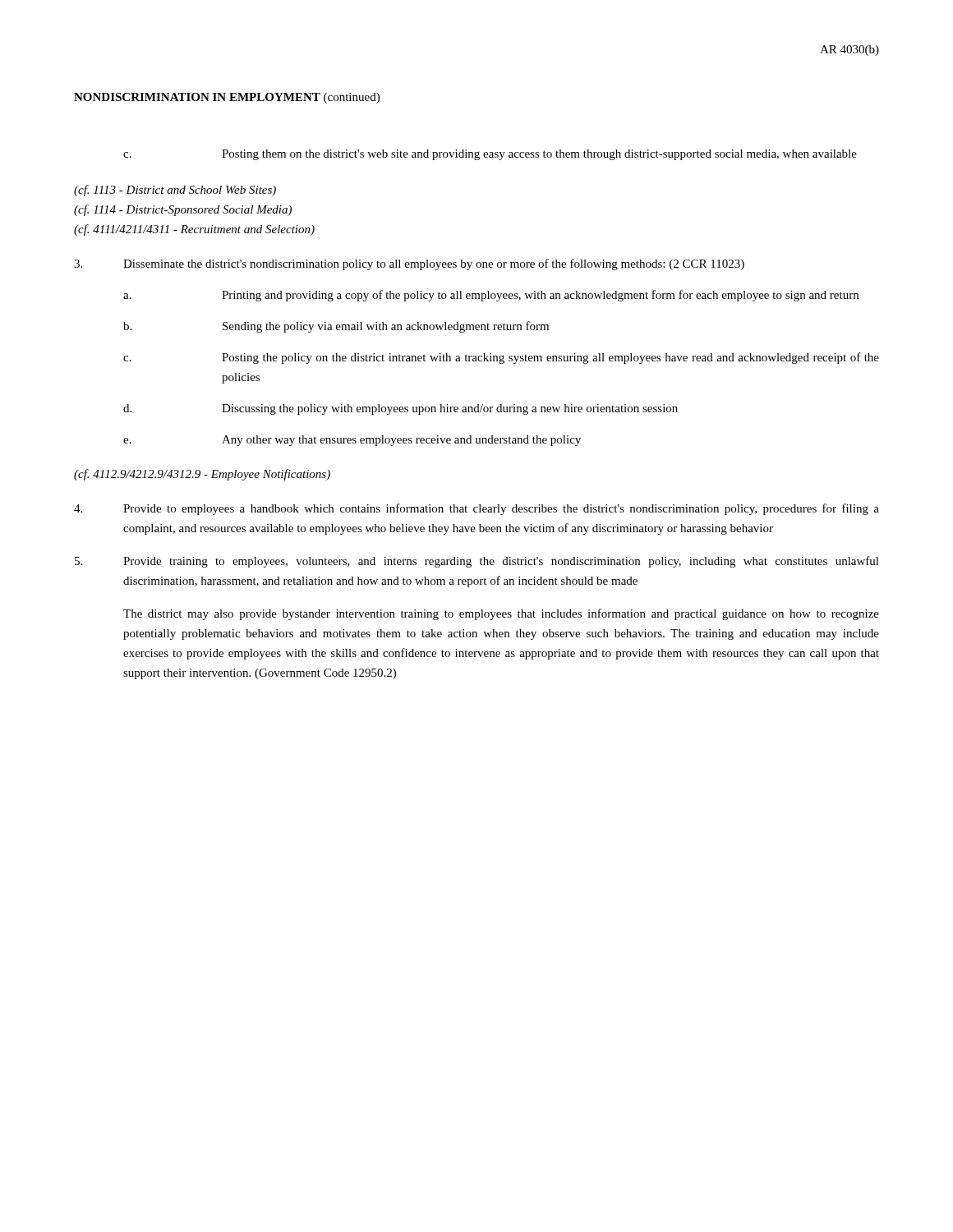953x1232 pixels.
Task: Select the passage starting "c. Posting the policy"
Action: click(476, 367)
